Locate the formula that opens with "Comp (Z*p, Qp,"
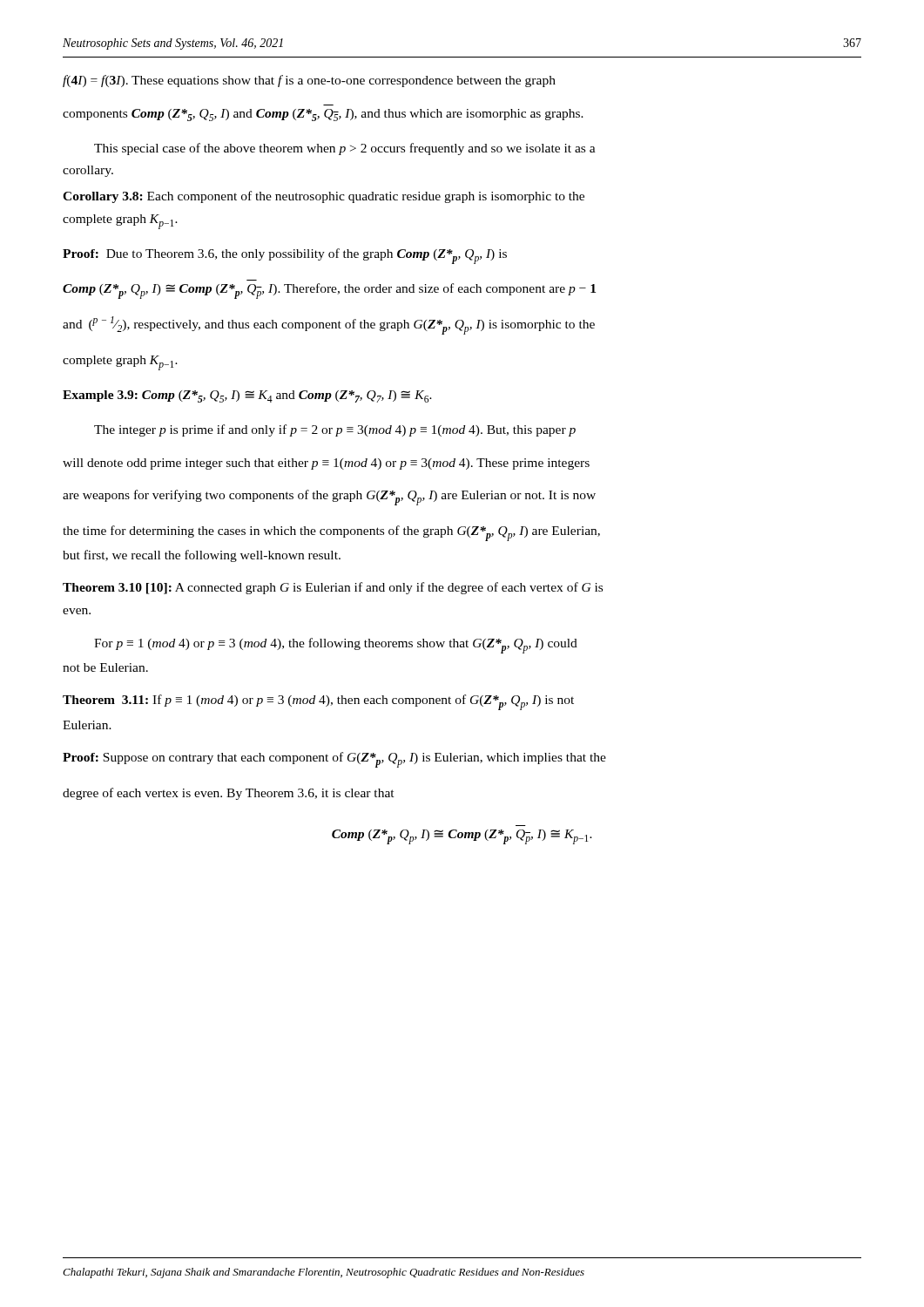The height and width of the screenshot is (1307, 924). [462, 835]
